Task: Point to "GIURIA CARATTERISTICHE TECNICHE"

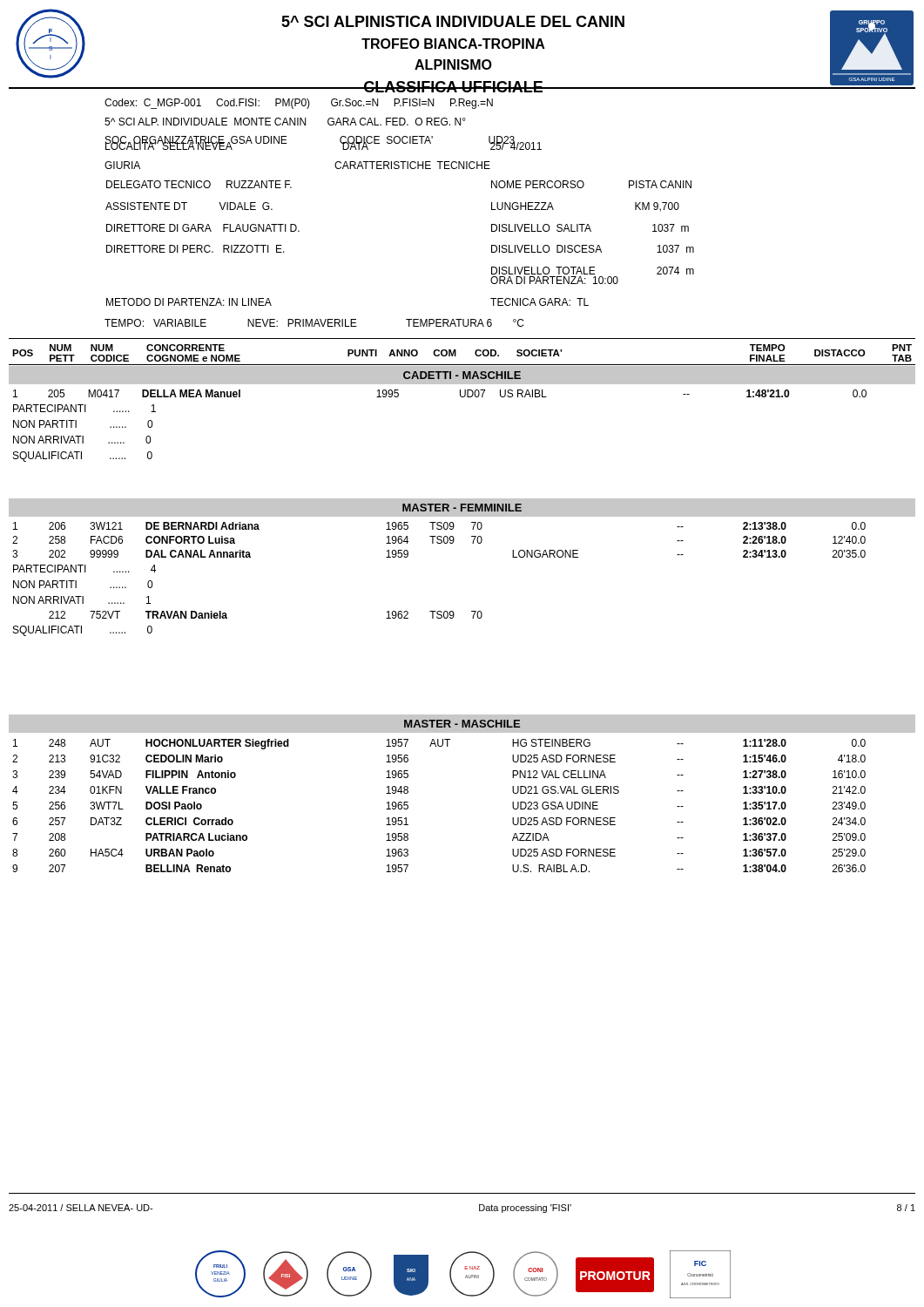Action: 117,165
